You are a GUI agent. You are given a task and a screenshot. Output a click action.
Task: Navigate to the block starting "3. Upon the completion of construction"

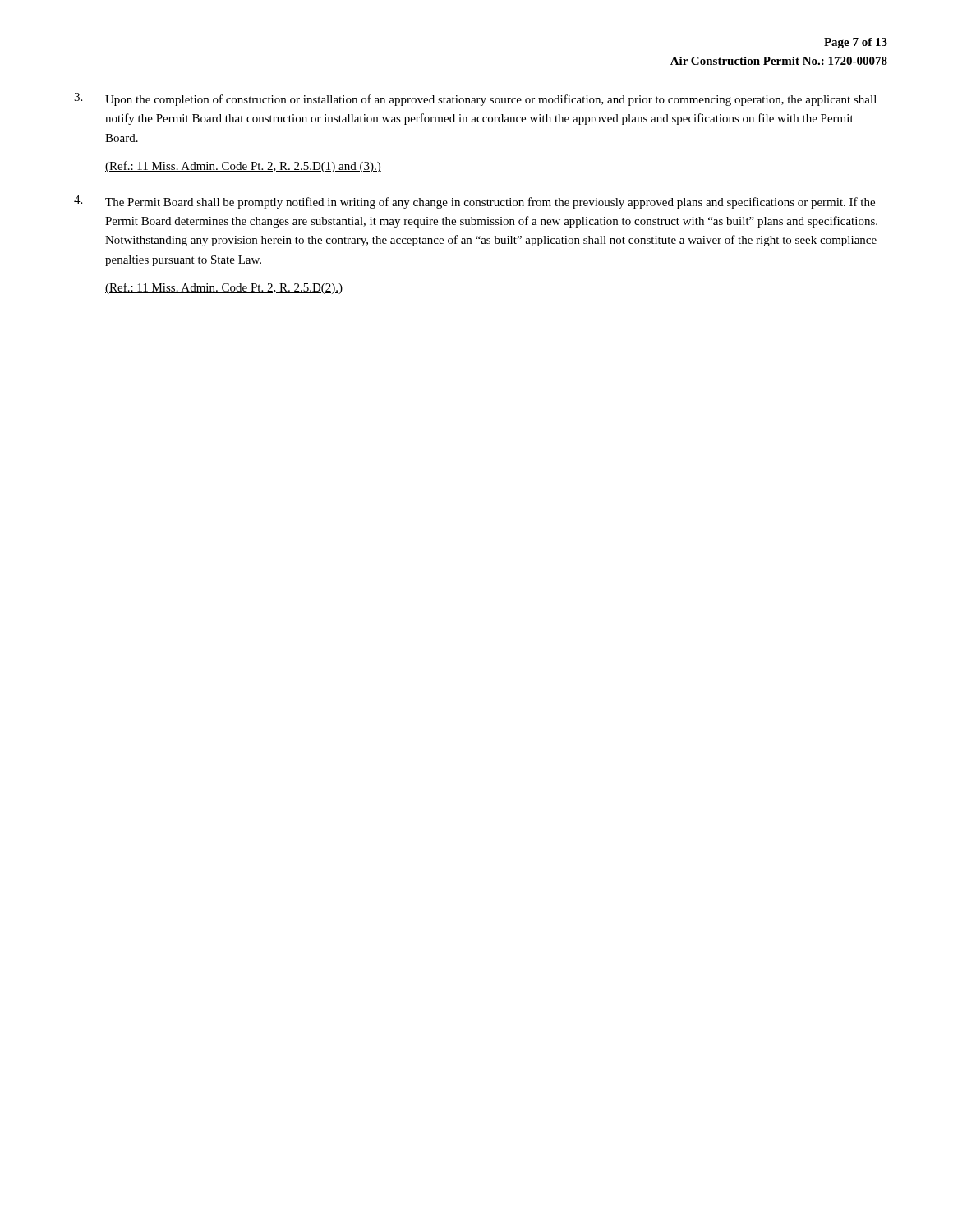[481, 119]
